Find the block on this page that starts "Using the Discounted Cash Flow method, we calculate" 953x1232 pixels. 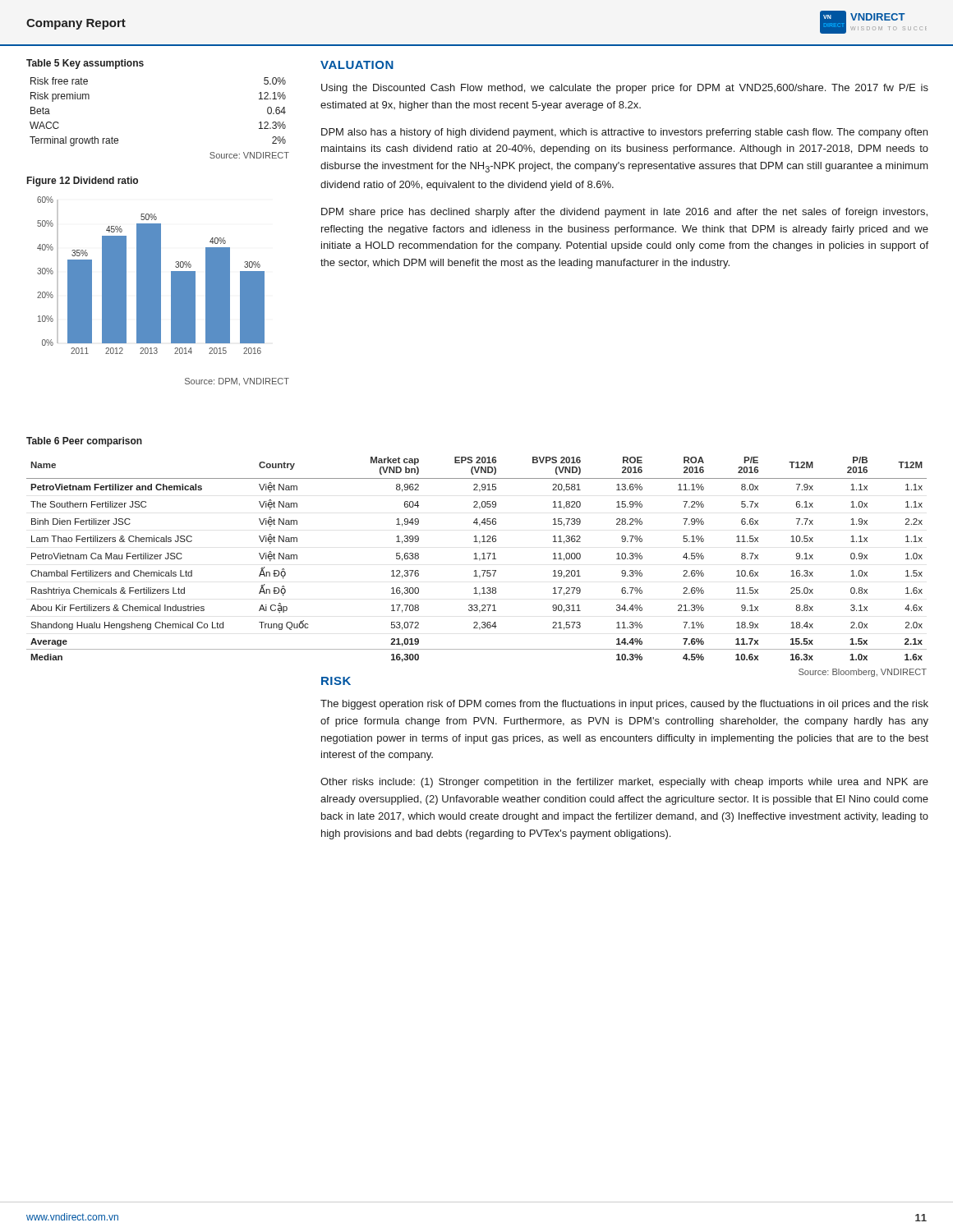tap(624, 96)
